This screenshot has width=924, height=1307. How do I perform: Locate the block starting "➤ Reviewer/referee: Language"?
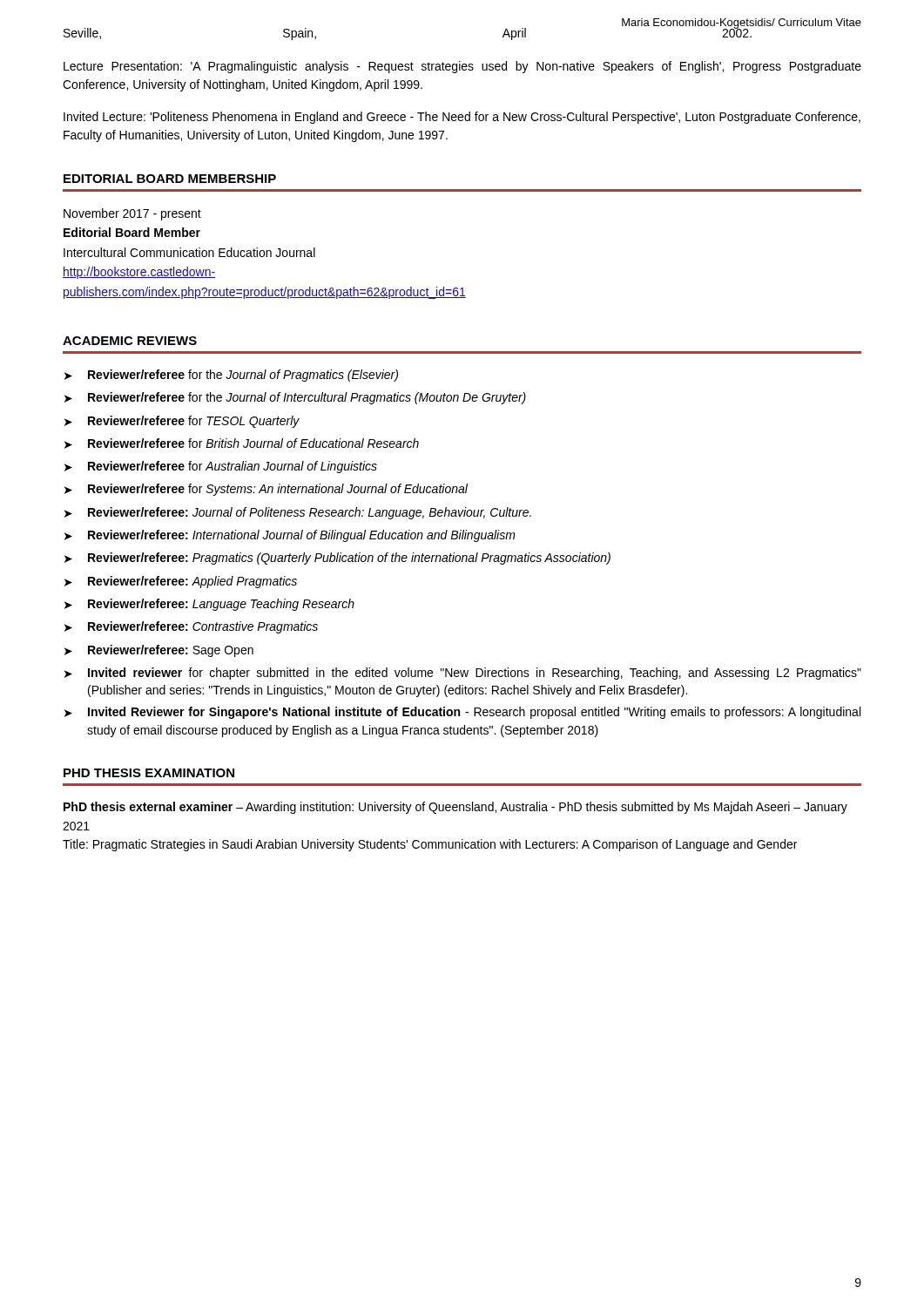point(209,605)
